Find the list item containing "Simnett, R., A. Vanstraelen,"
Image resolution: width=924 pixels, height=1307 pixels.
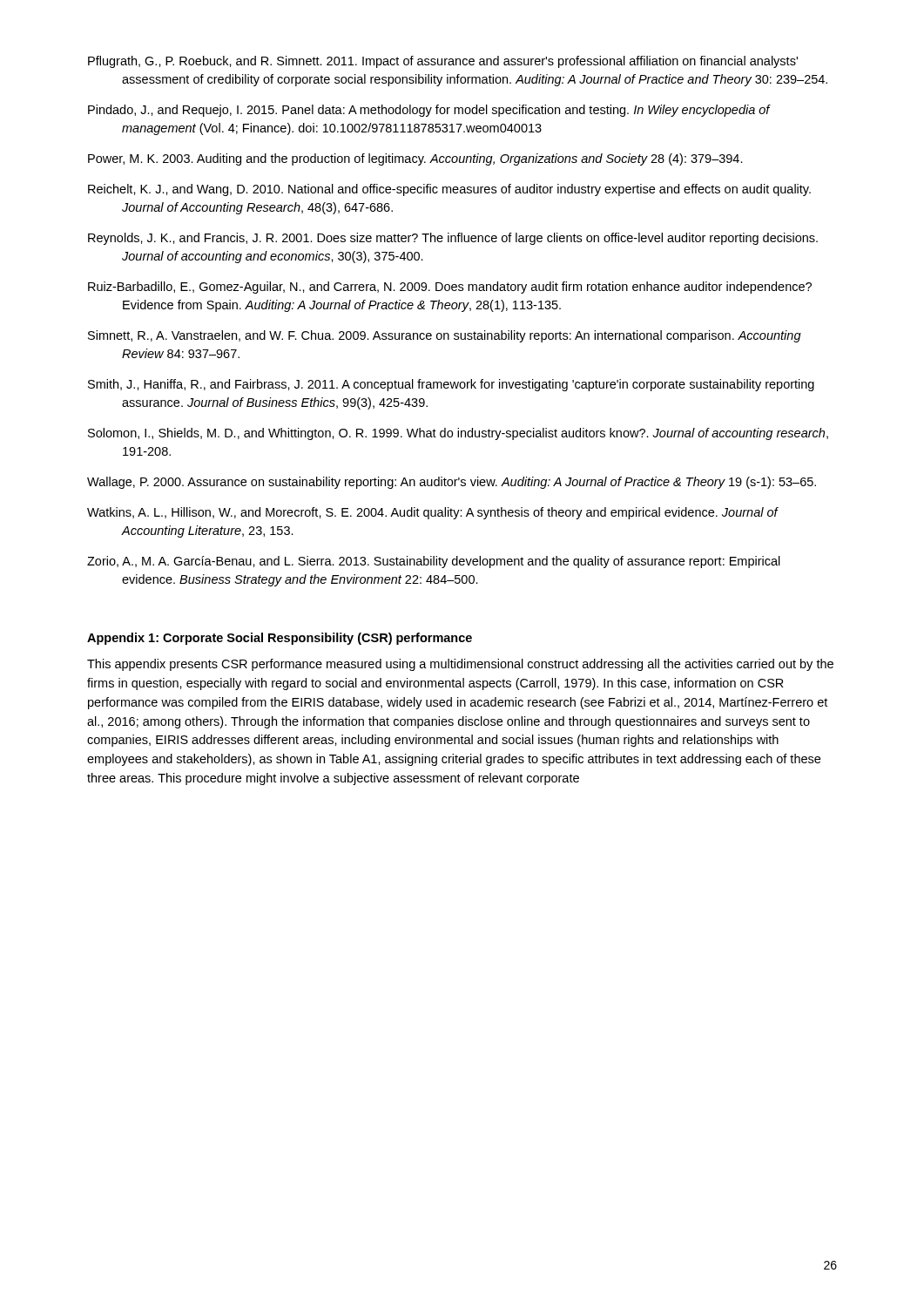[x=444, y=345]
